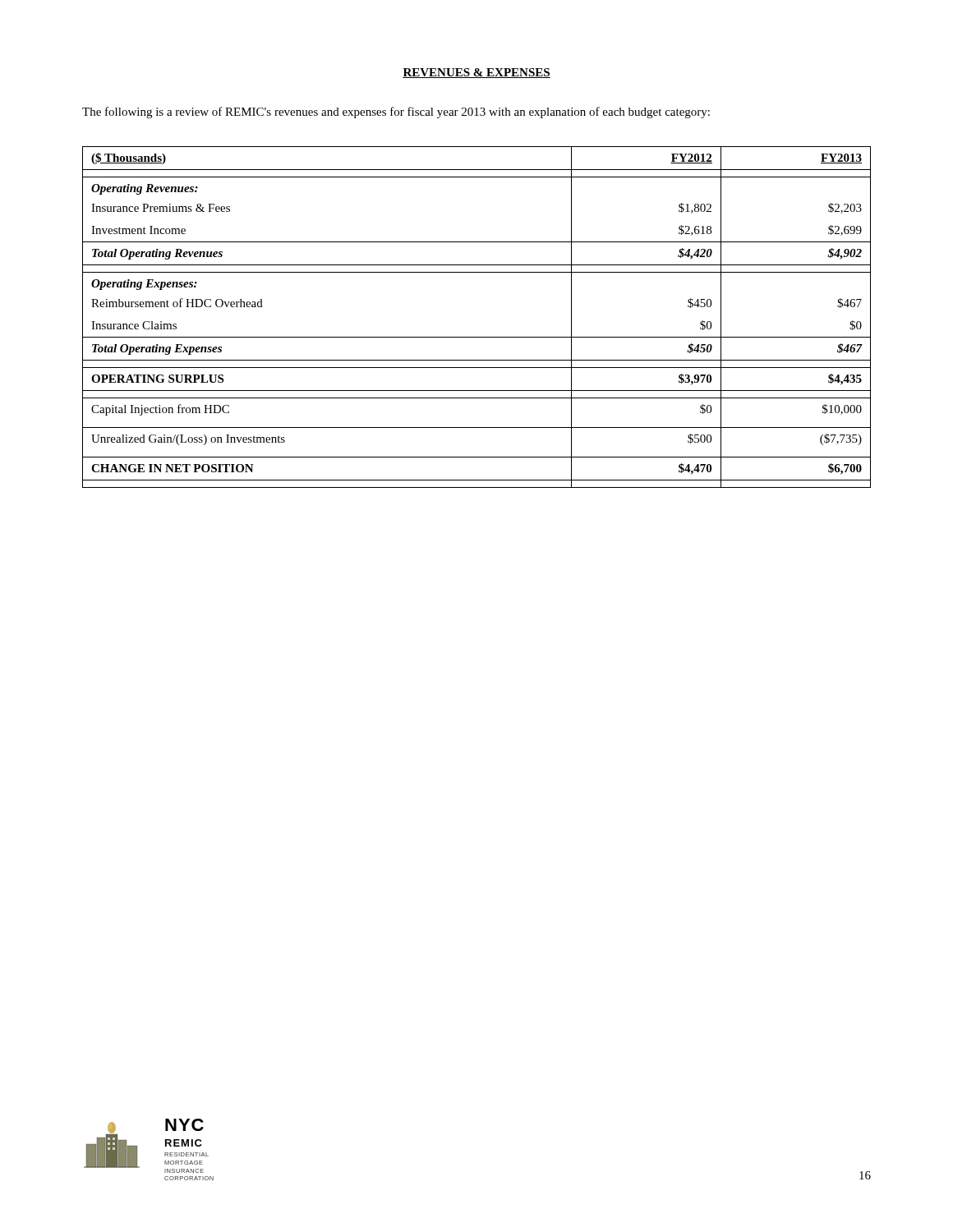Screen dimensions: 1232x953
Task: Find the title containing "REVENUES & EXPENSES"
Action: [476, 72]
